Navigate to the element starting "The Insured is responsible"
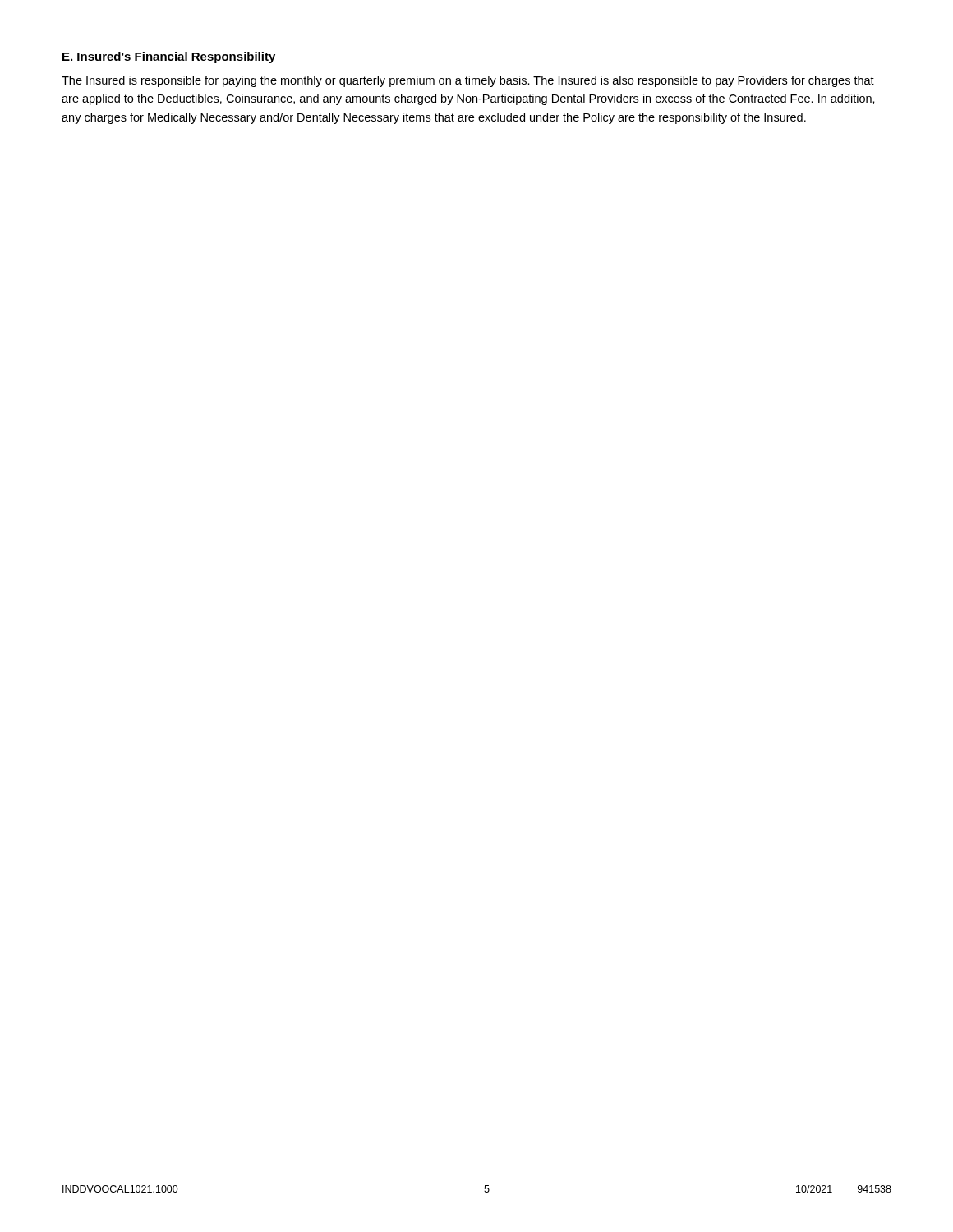Image resolution: width=953 pixels, height=1232 pixels. [x=469, y=99]
